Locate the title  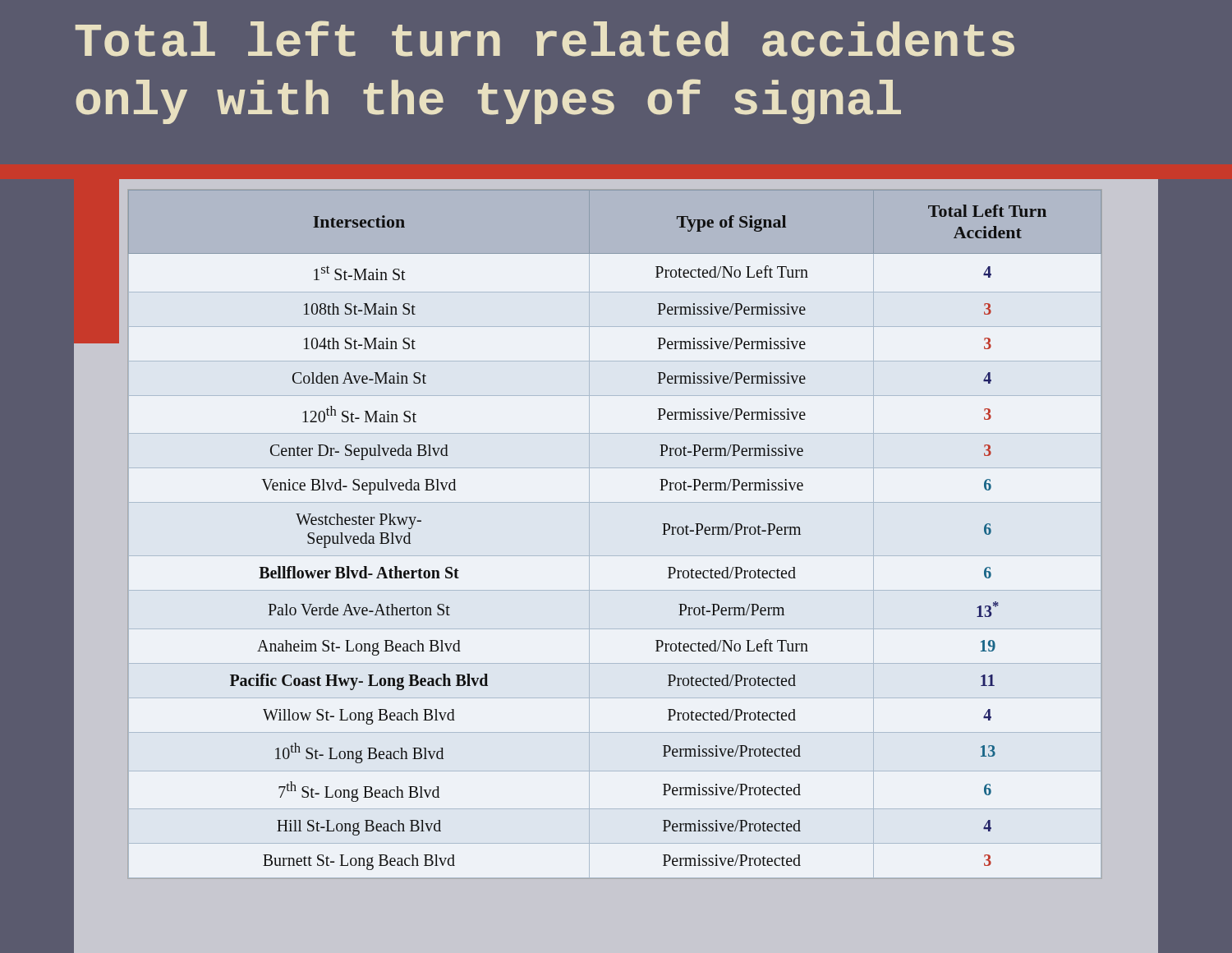pyautogui.click(x=546, y=72)
